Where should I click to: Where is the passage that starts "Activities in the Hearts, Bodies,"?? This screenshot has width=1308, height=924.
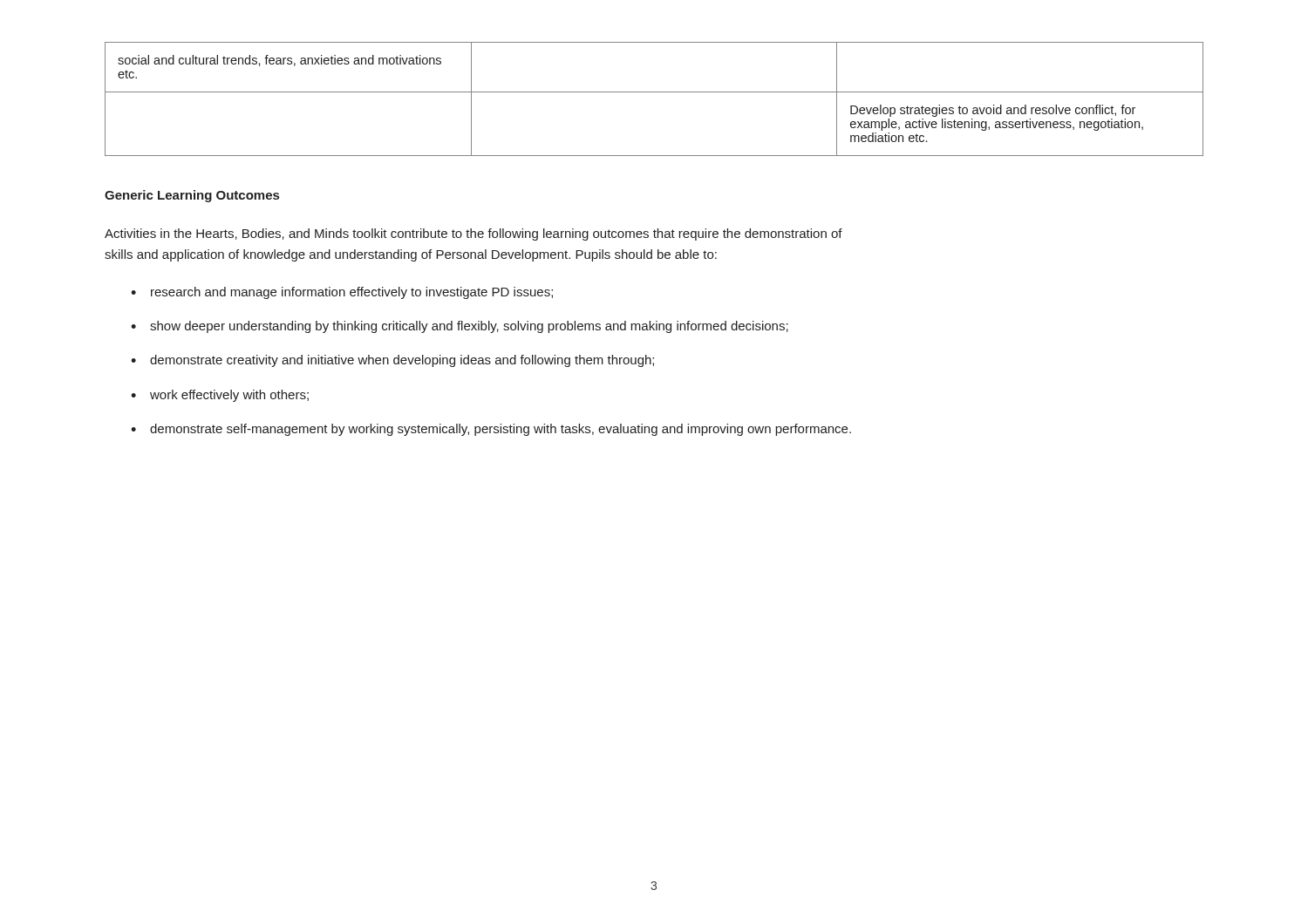tap(473, 244)
